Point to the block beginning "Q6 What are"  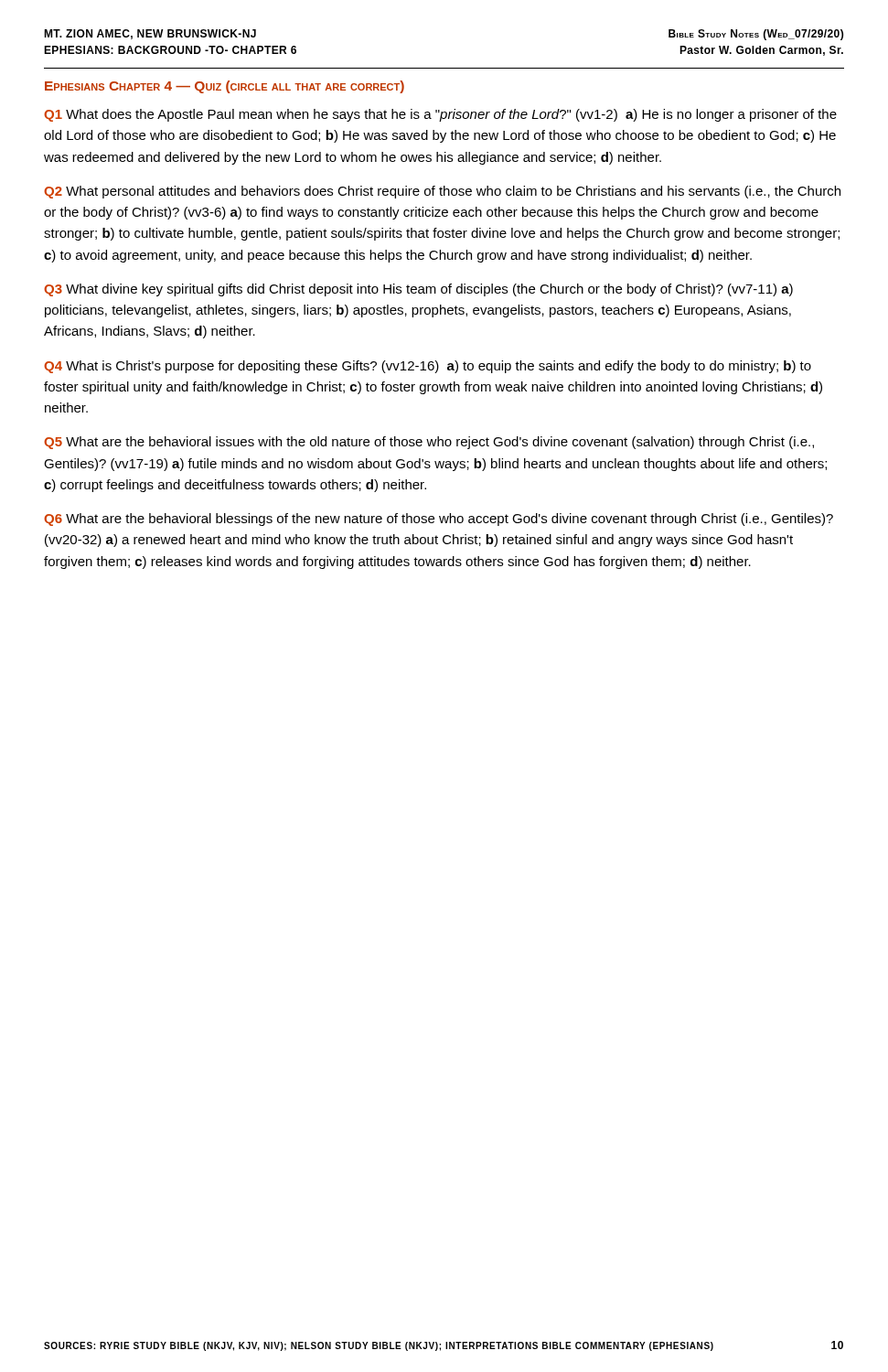(x=439, y=539)
